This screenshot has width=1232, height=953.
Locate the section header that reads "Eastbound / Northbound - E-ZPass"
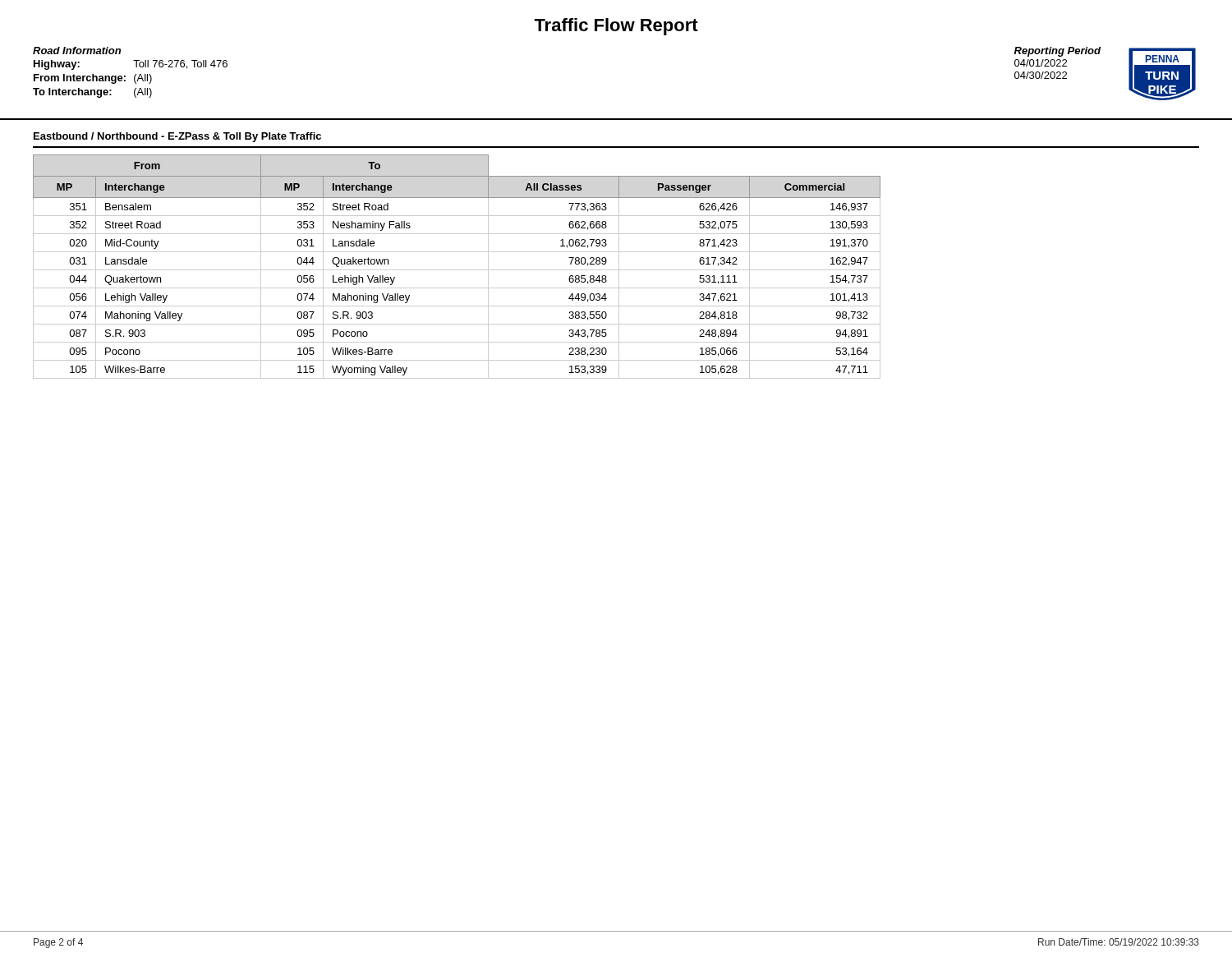[x=177, y=136]
